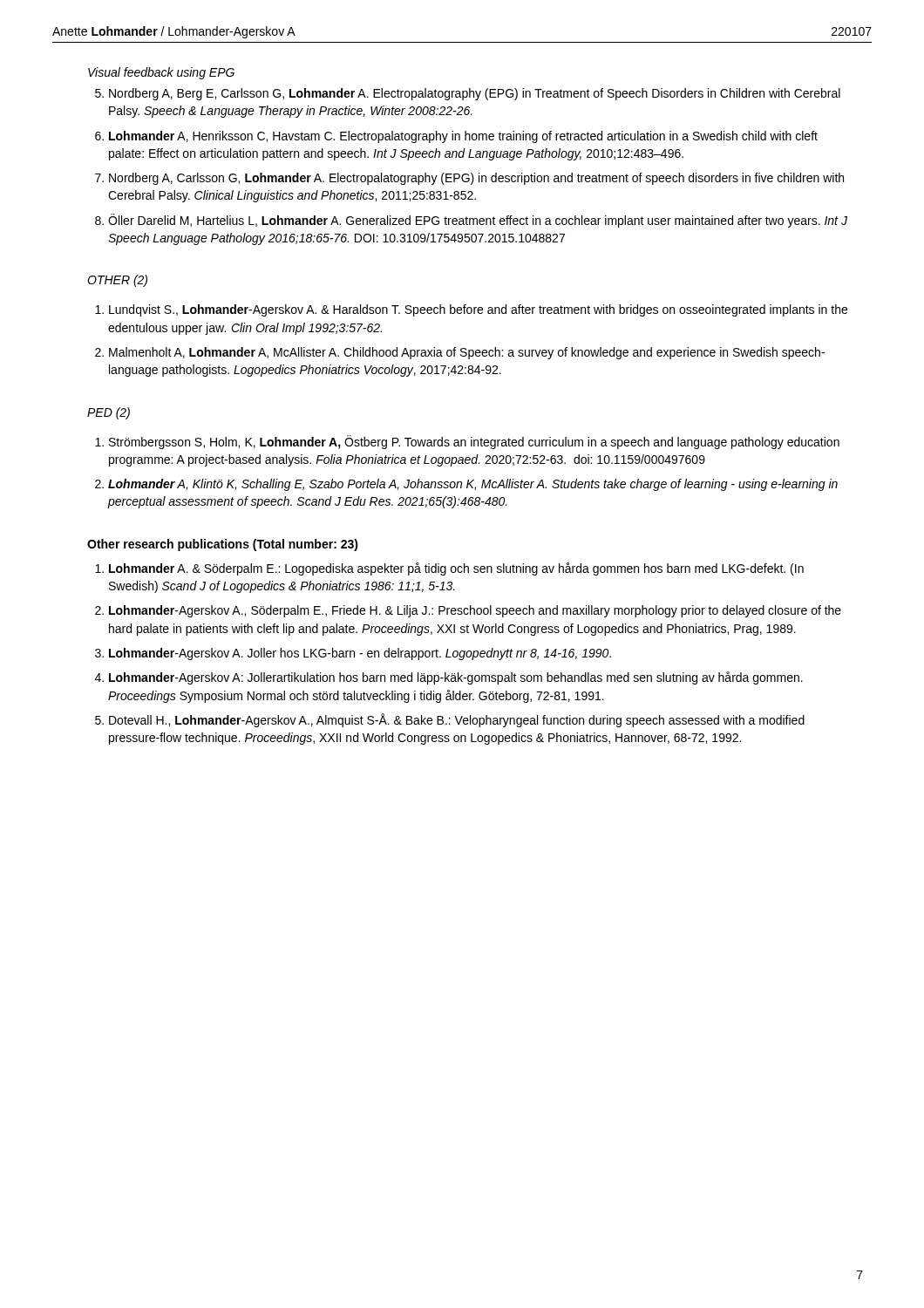Click on the list item that reads "Nordberg A, Berg E, Carlsson G, Lohmander"
The height and width of the screenshot is (1308, 924).
coord(481,102)
